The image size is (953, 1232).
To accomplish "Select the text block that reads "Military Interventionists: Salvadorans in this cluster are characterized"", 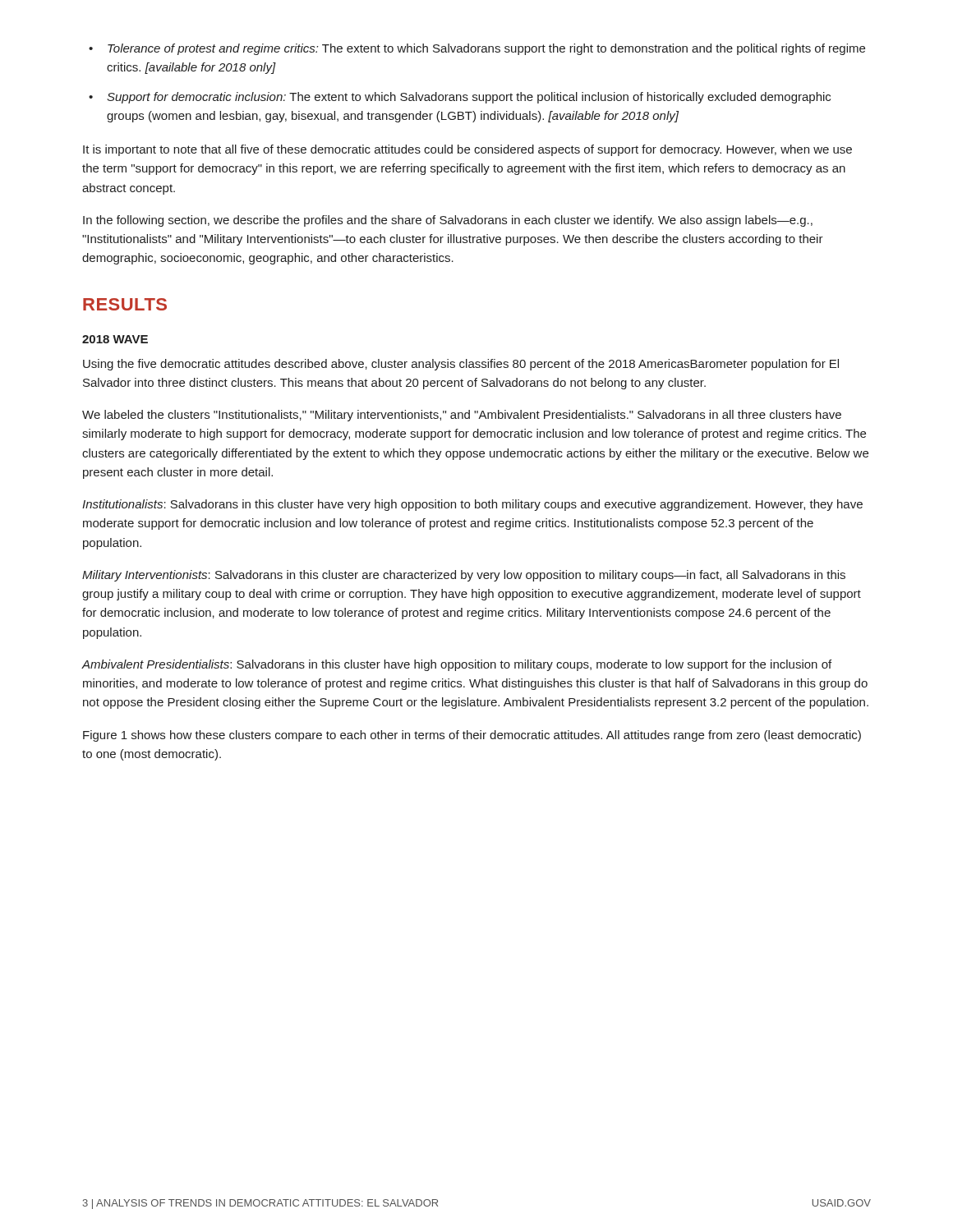I will click(x=471, y=603).
